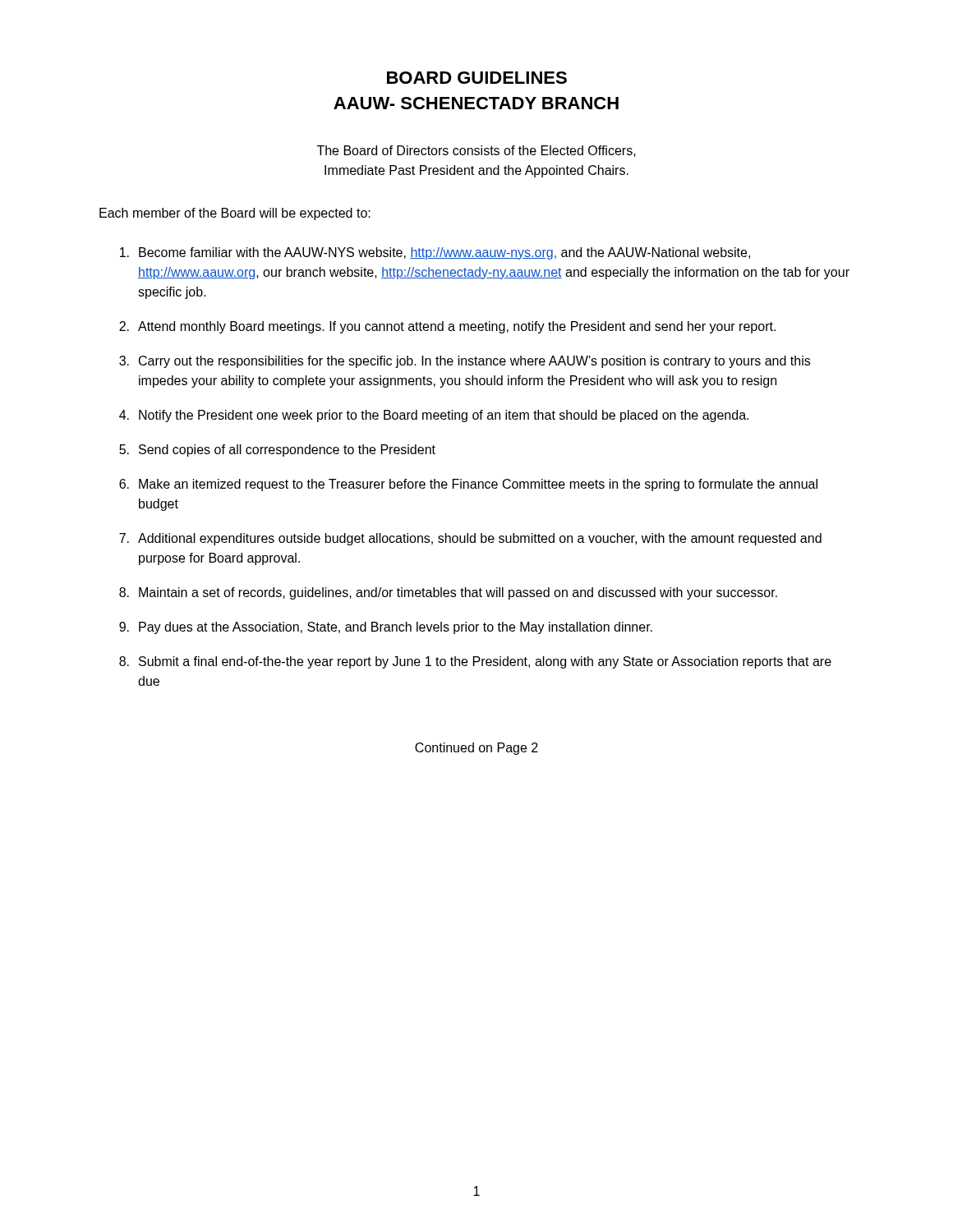
Task: Locate the title containing "BOARD GUIDELINES AAUW- SCHENECTADY BRANCH"
Action: (x=476, y=91)
